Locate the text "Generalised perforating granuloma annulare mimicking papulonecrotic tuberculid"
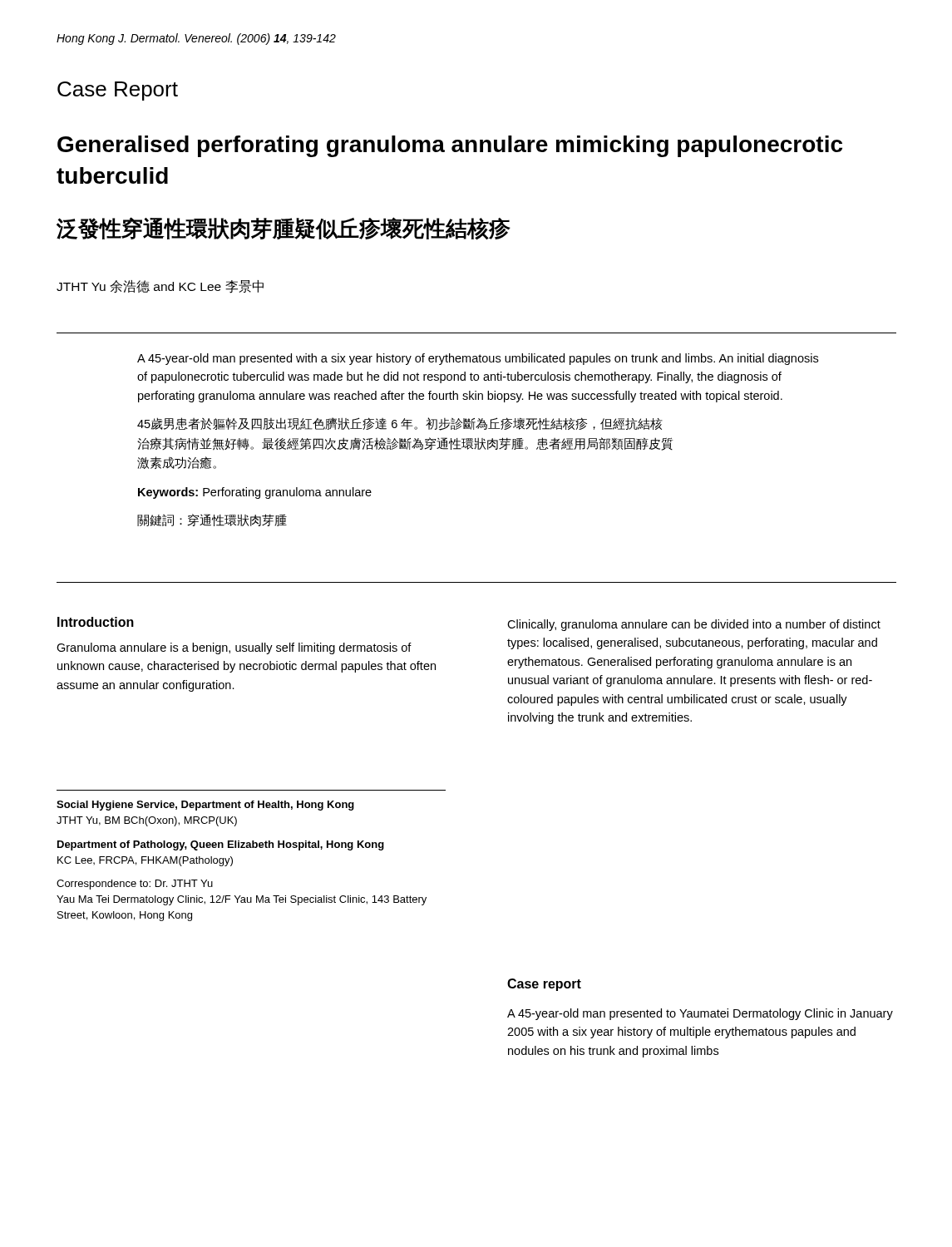 click(450, 160)
